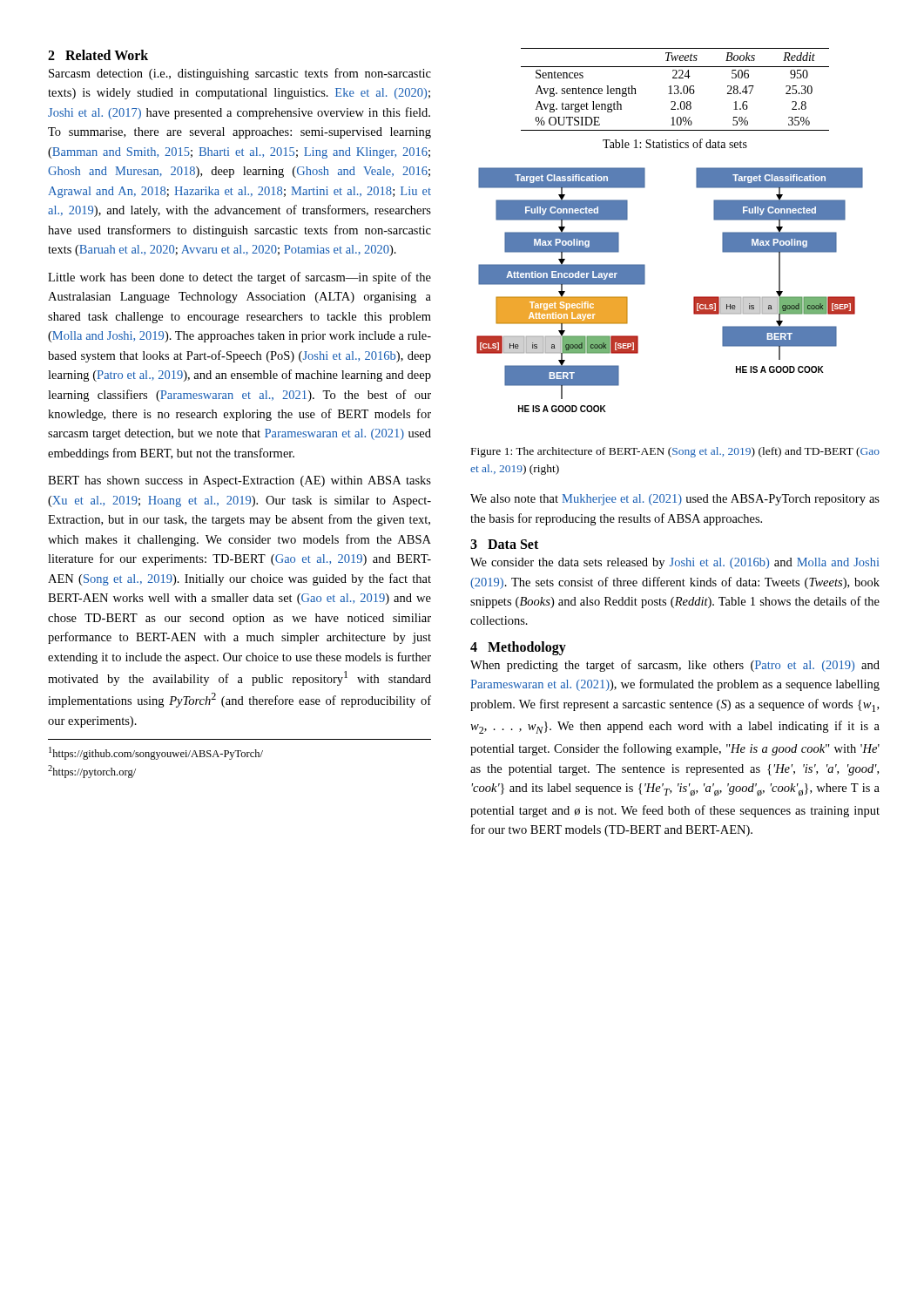The width and height of the screenshot is (924, 1307).
Task: Select the passage starting "4 Methodology"
Action: click(518, 647)
